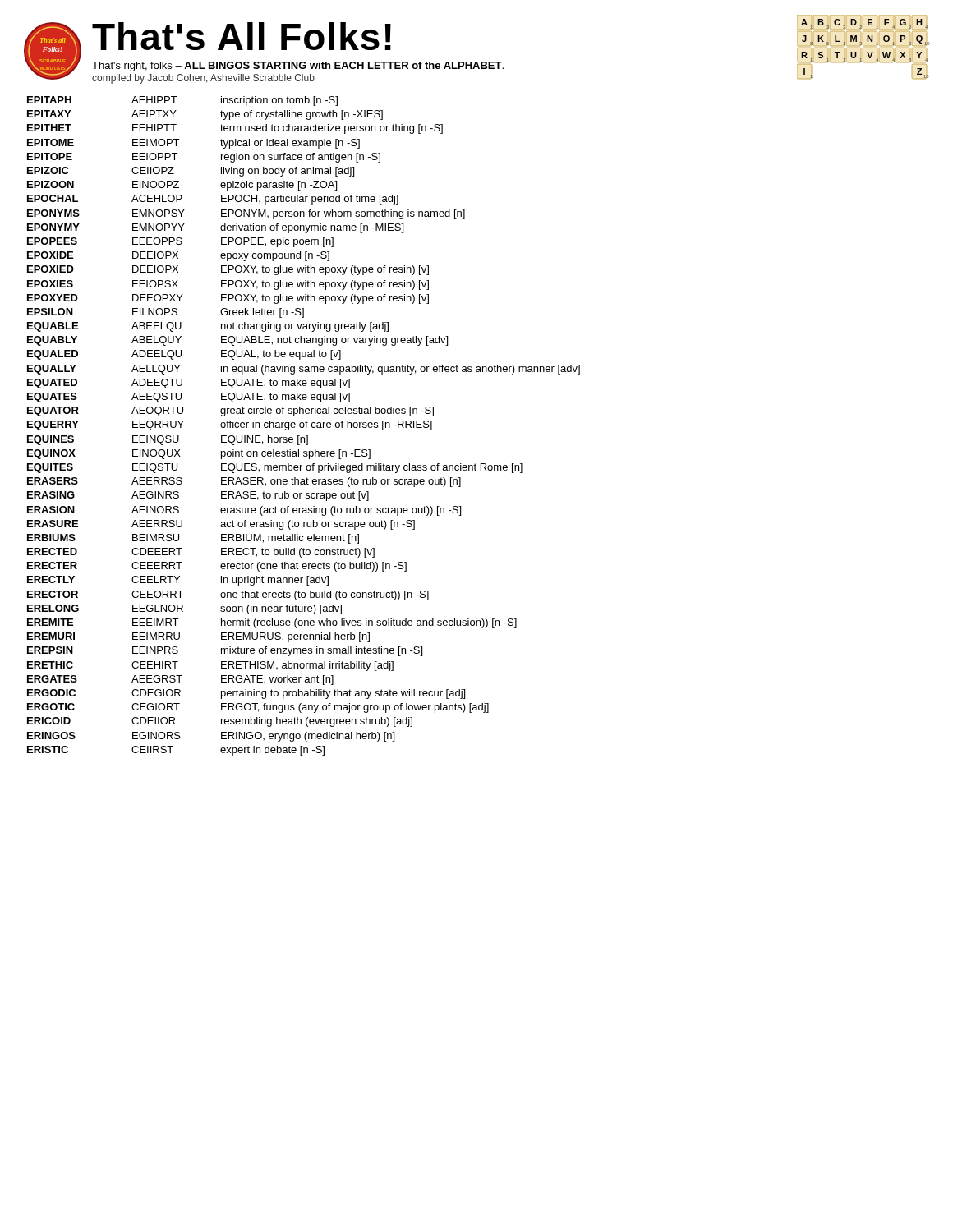Locate the logo
The height and width of the screenshot is (1232, 953).
coord(53,51)
